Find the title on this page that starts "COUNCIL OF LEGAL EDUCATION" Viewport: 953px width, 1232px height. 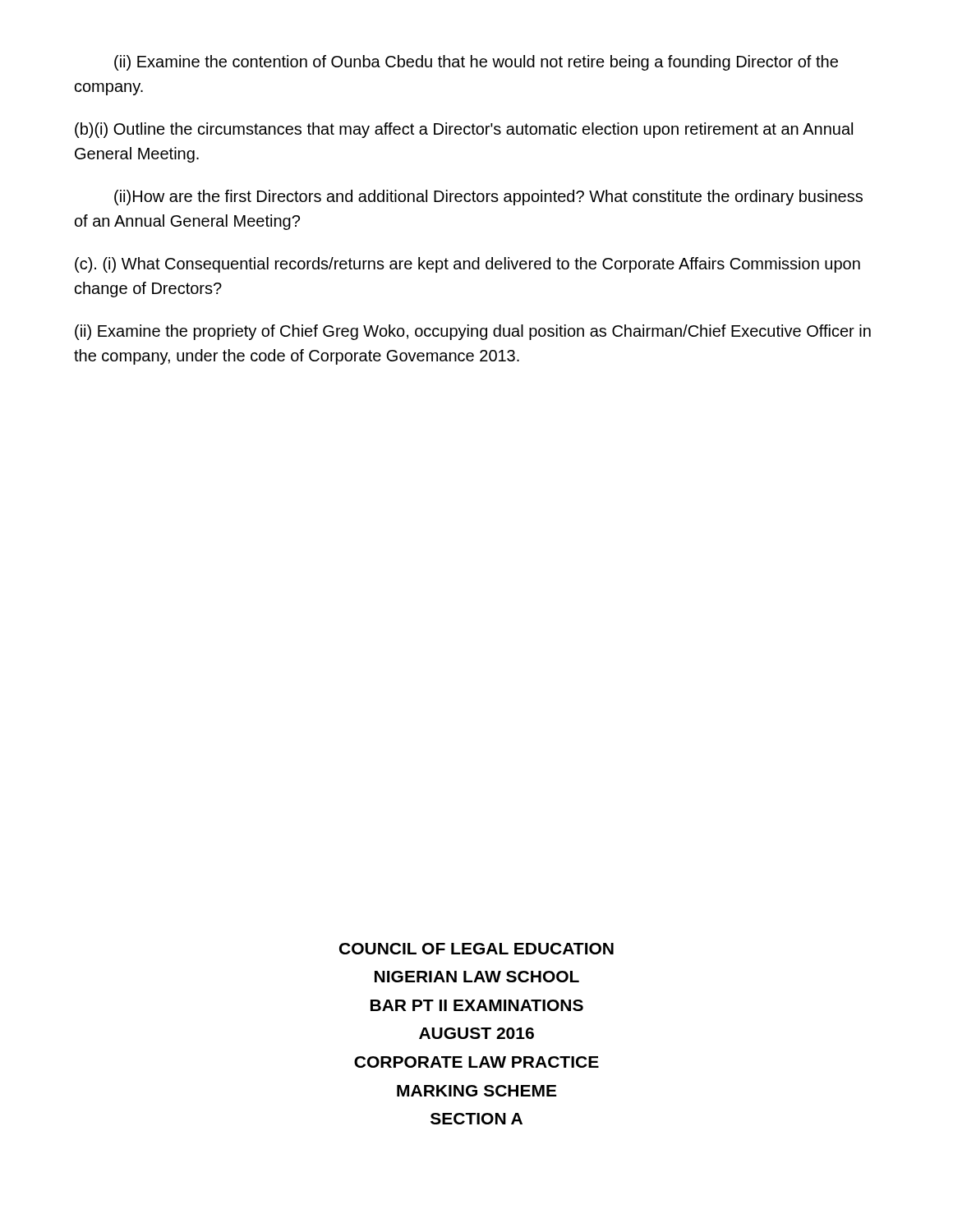pos(476,1033)
